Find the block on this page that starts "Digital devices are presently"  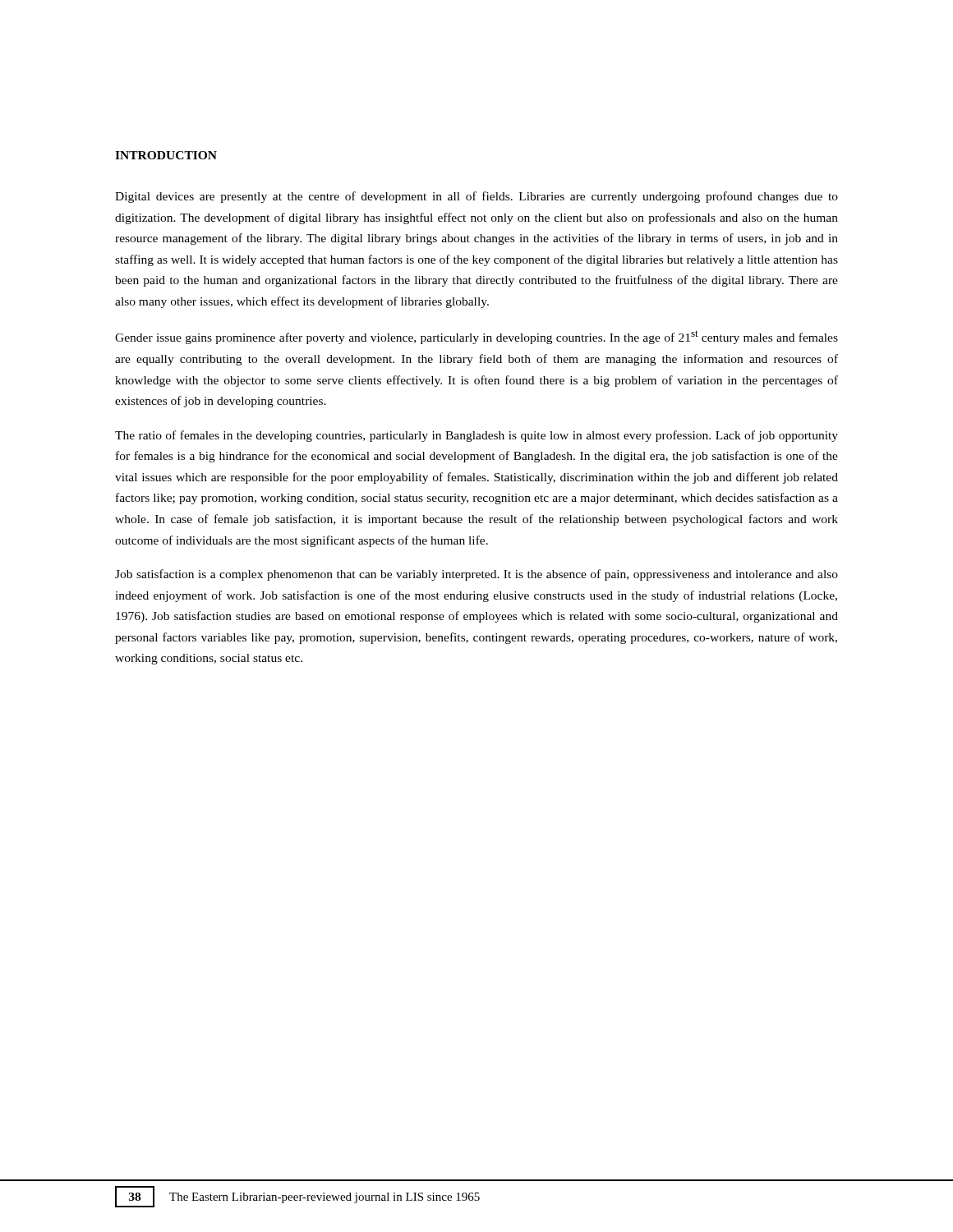click(476, 248)
